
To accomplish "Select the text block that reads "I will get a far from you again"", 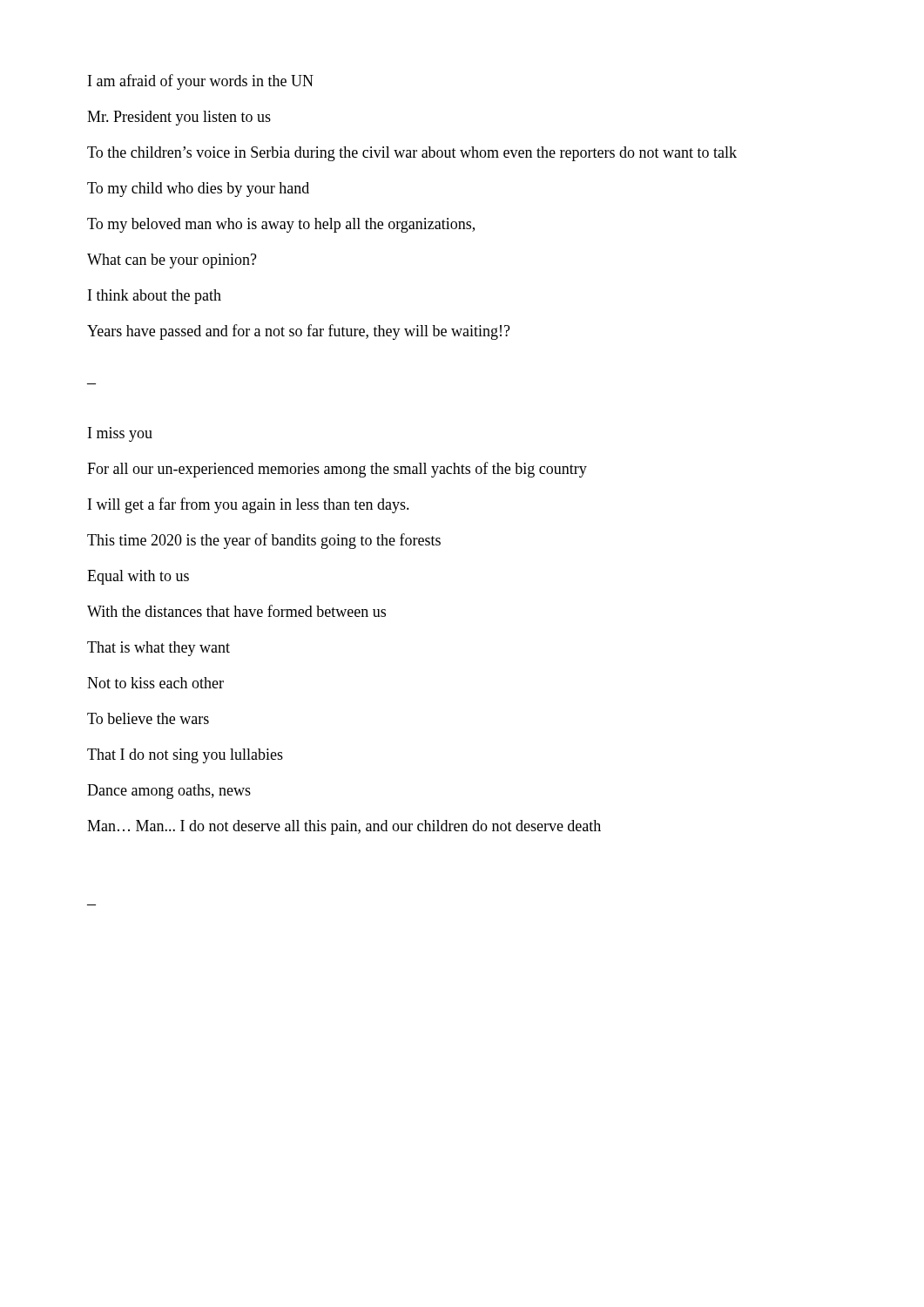I will point(248,505).
